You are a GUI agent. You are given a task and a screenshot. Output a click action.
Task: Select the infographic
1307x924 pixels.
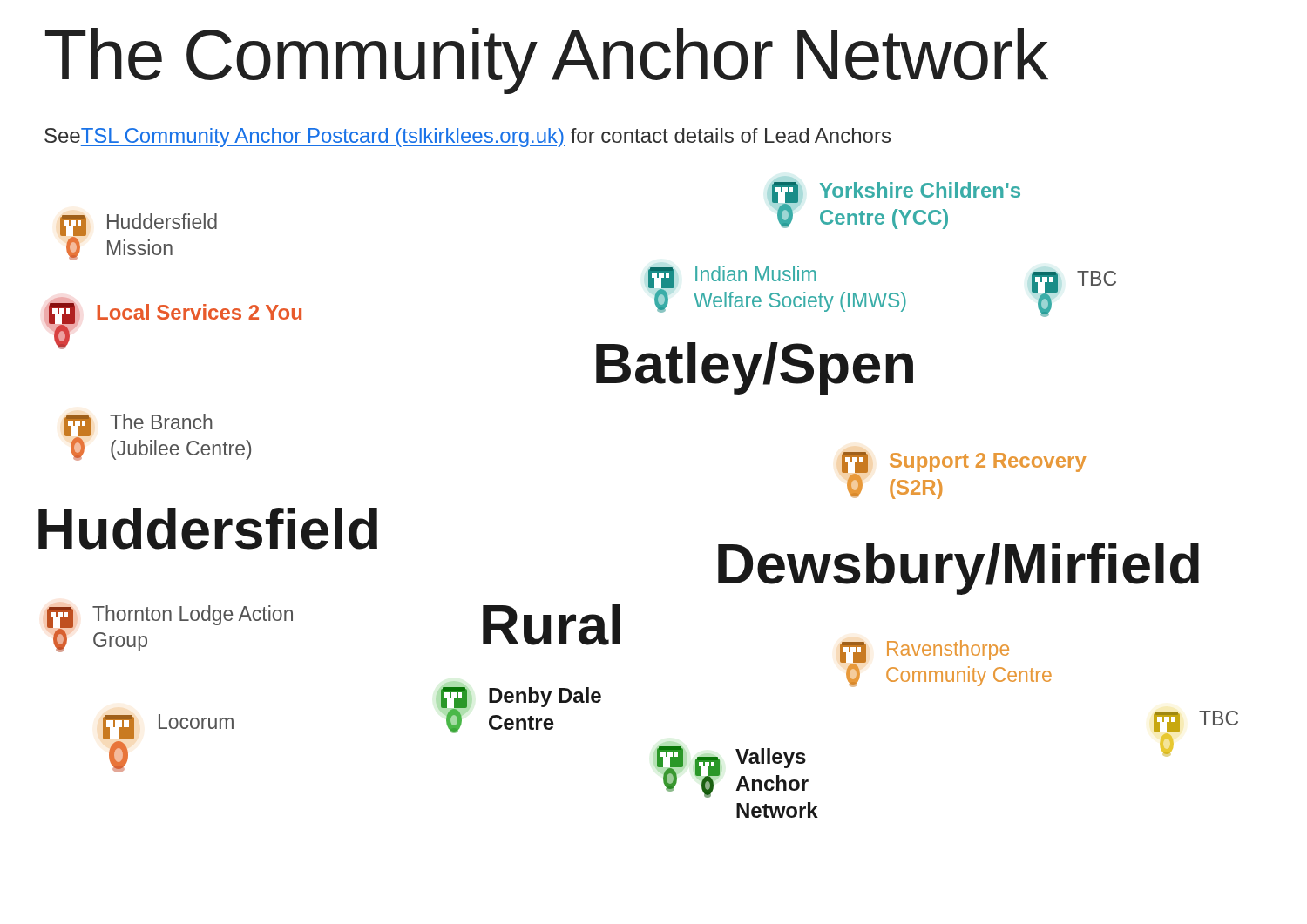point(654,547)
